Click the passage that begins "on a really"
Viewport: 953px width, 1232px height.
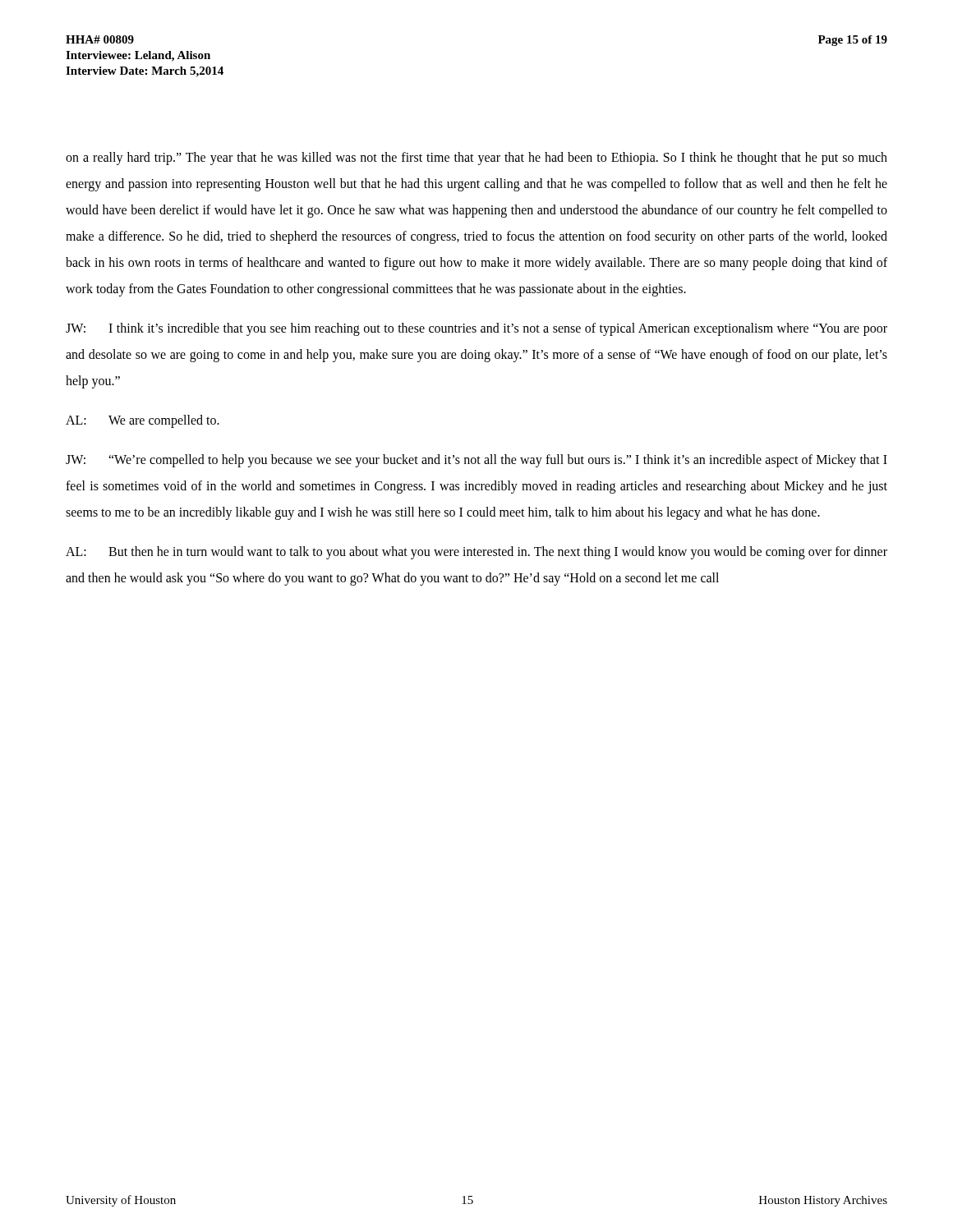click(x=476, y=223)
